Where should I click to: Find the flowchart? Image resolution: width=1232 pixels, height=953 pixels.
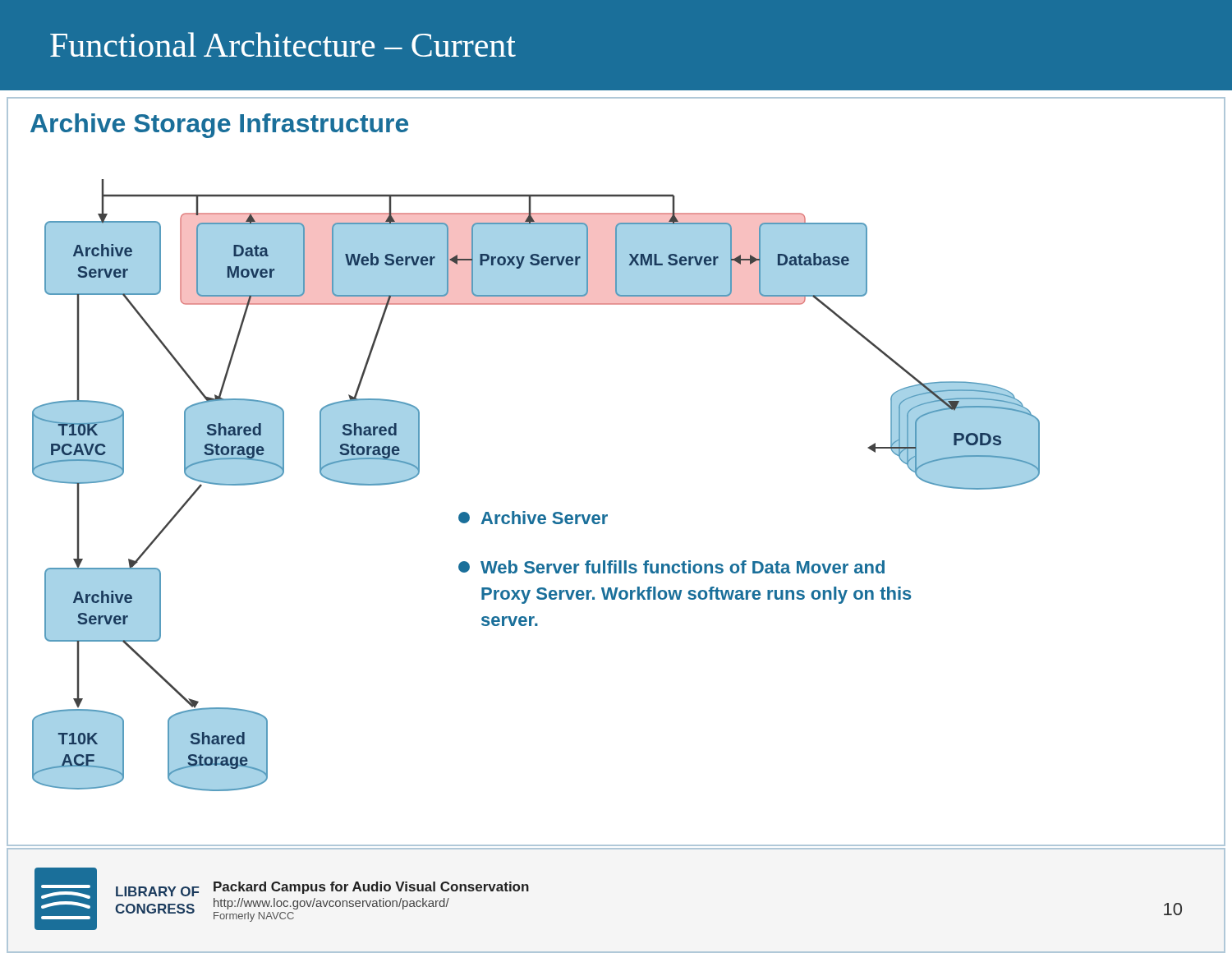click(x=616, y=492)
